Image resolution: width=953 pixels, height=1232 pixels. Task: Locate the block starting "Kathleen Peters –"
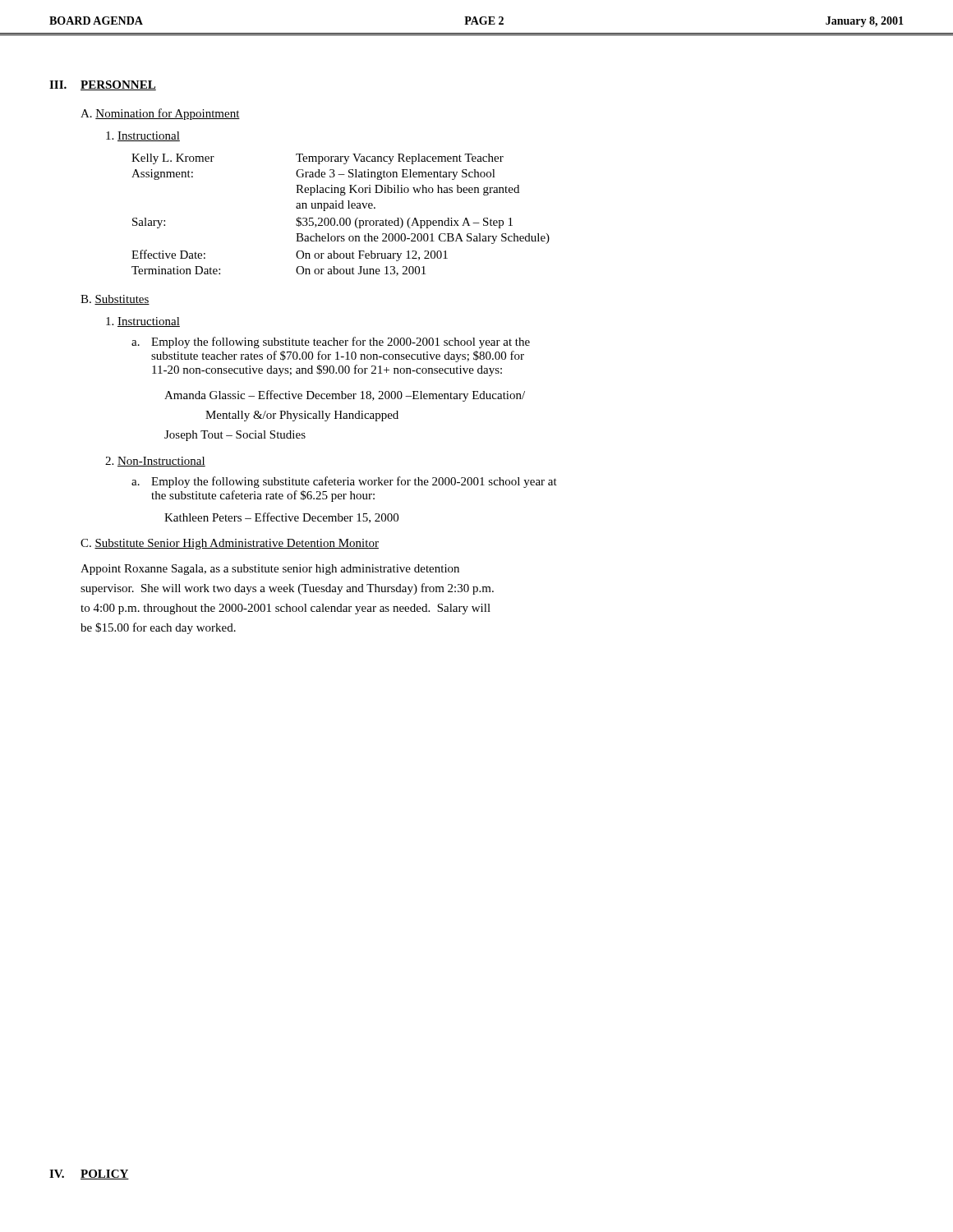click(282, 517)
